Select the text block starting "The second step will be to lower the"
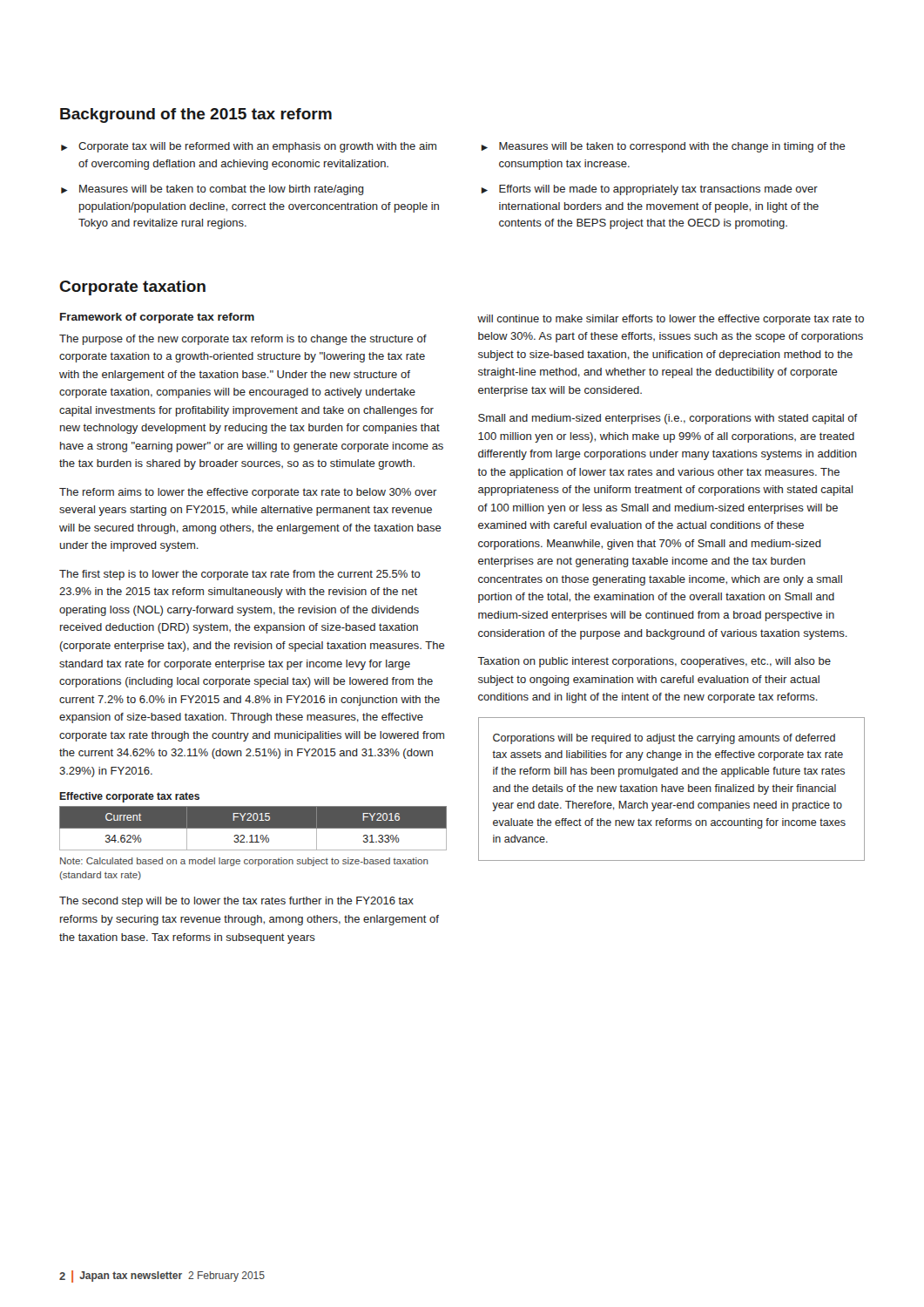Screen dimensions: 1307x924 (x=249, y=919)
